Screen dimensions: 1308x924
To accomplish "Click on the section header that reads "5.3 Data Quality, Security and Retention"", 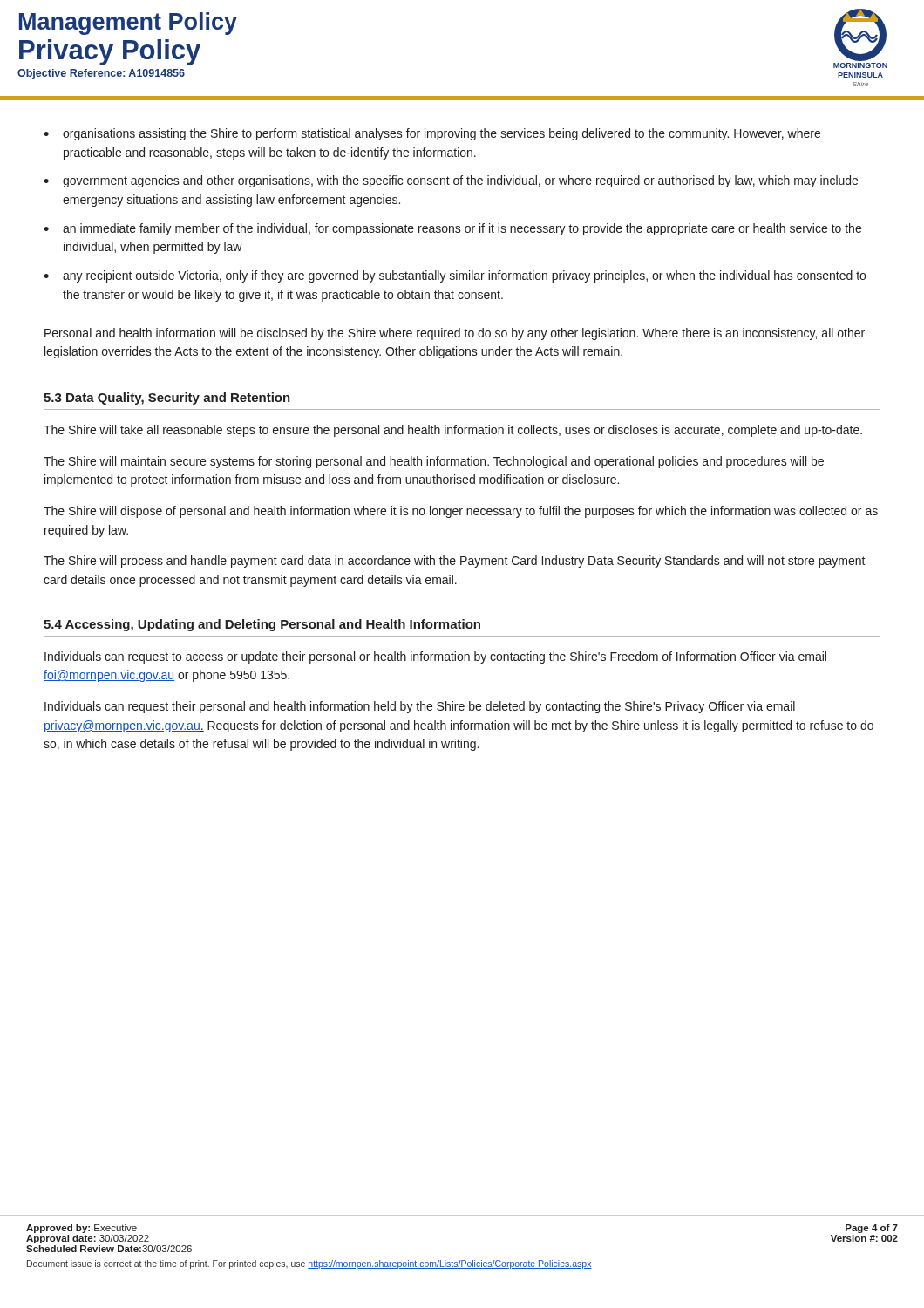I will [167, 397].
